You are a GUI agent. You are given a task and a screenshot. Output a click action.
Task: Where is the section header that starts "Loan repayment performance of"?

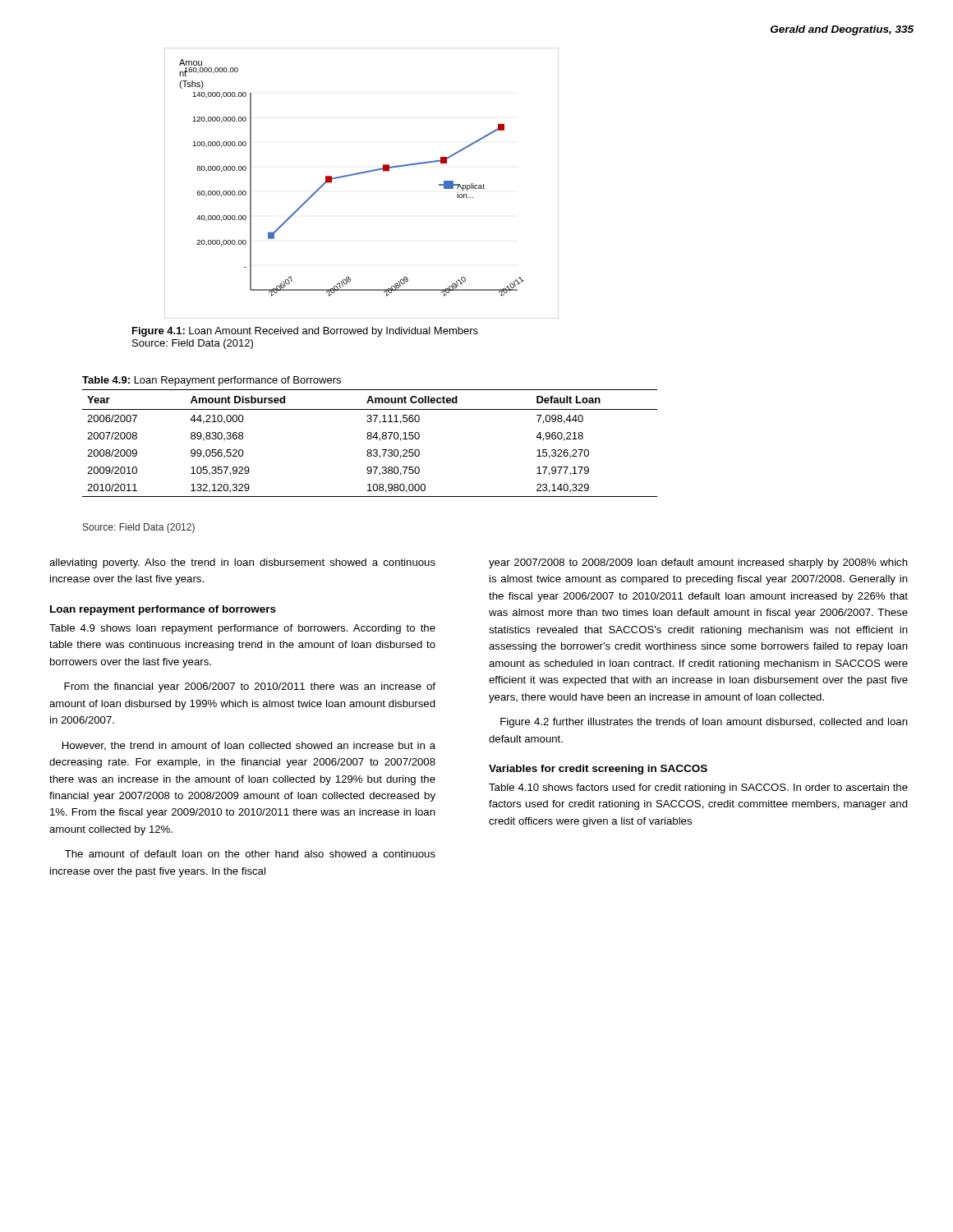click(163, 609)
